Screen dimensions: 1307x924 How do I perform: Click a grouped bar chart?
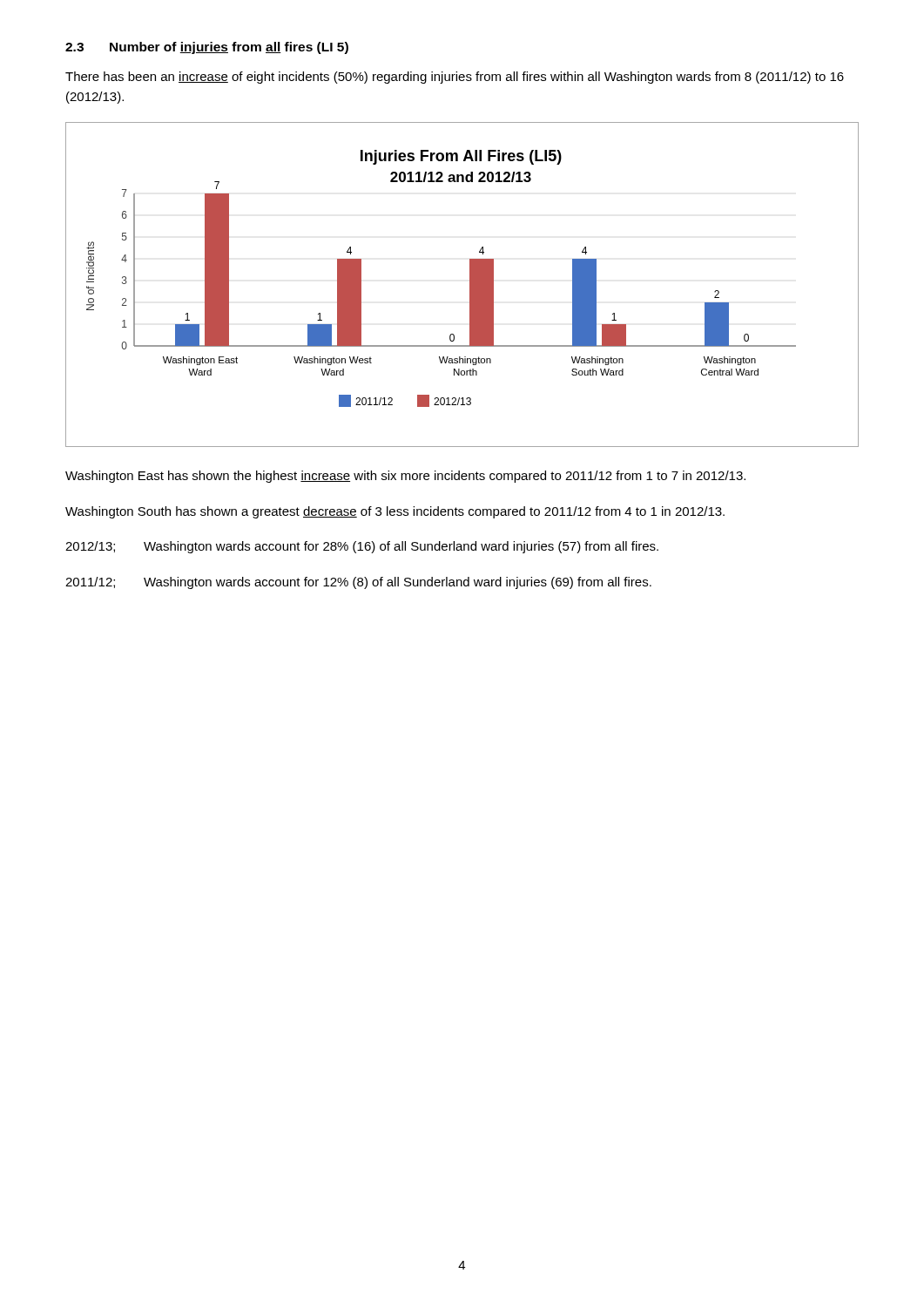coord(462,284)
